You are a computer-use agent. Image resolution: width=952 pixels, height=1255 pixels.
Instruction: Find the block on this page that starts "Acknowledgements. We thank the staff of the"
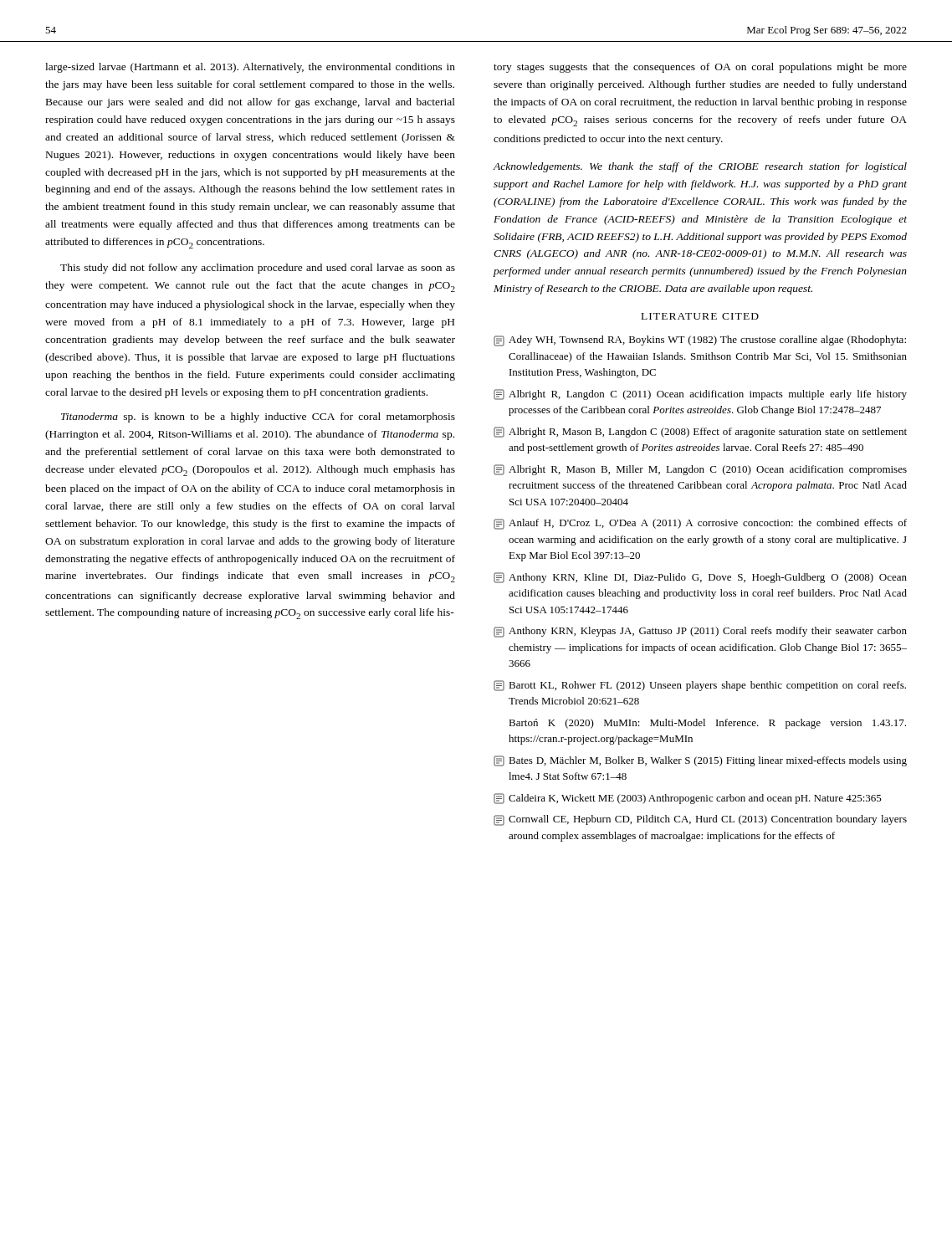coord(700,228)
